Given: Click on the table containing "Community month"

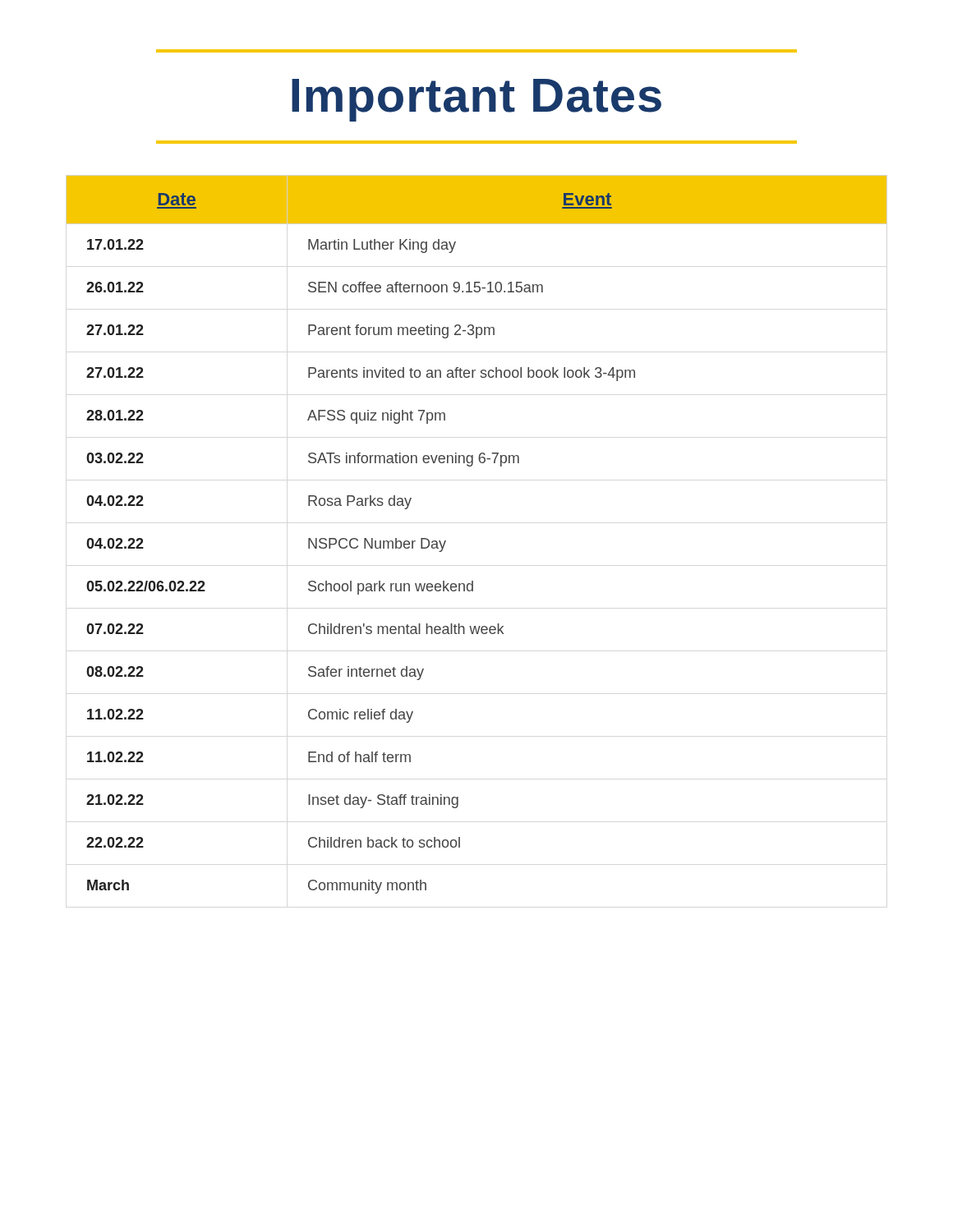Looking at the screenshot, I should (x=476, y=541).
